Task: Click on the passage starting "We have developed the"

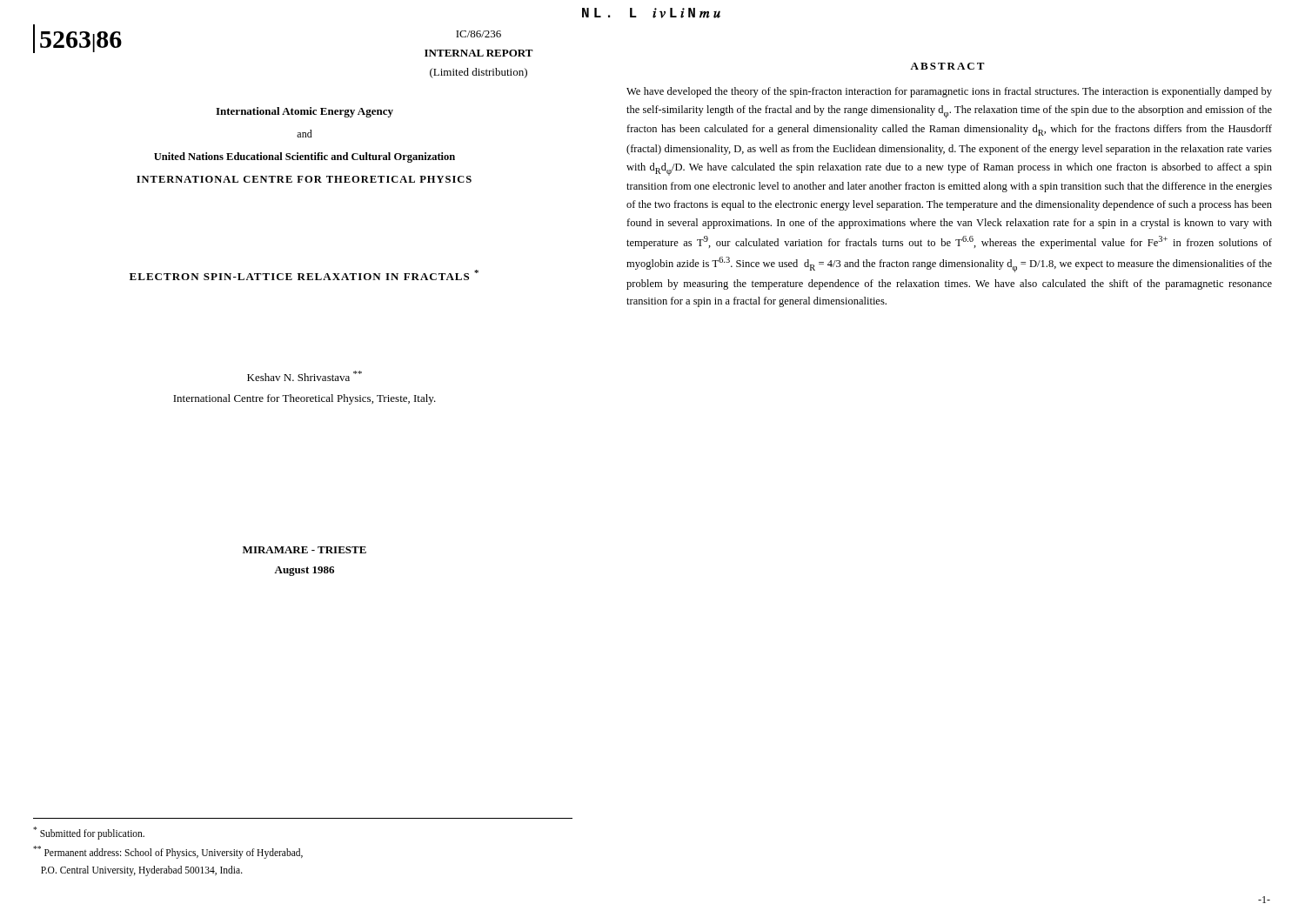Action: [949, 196]
